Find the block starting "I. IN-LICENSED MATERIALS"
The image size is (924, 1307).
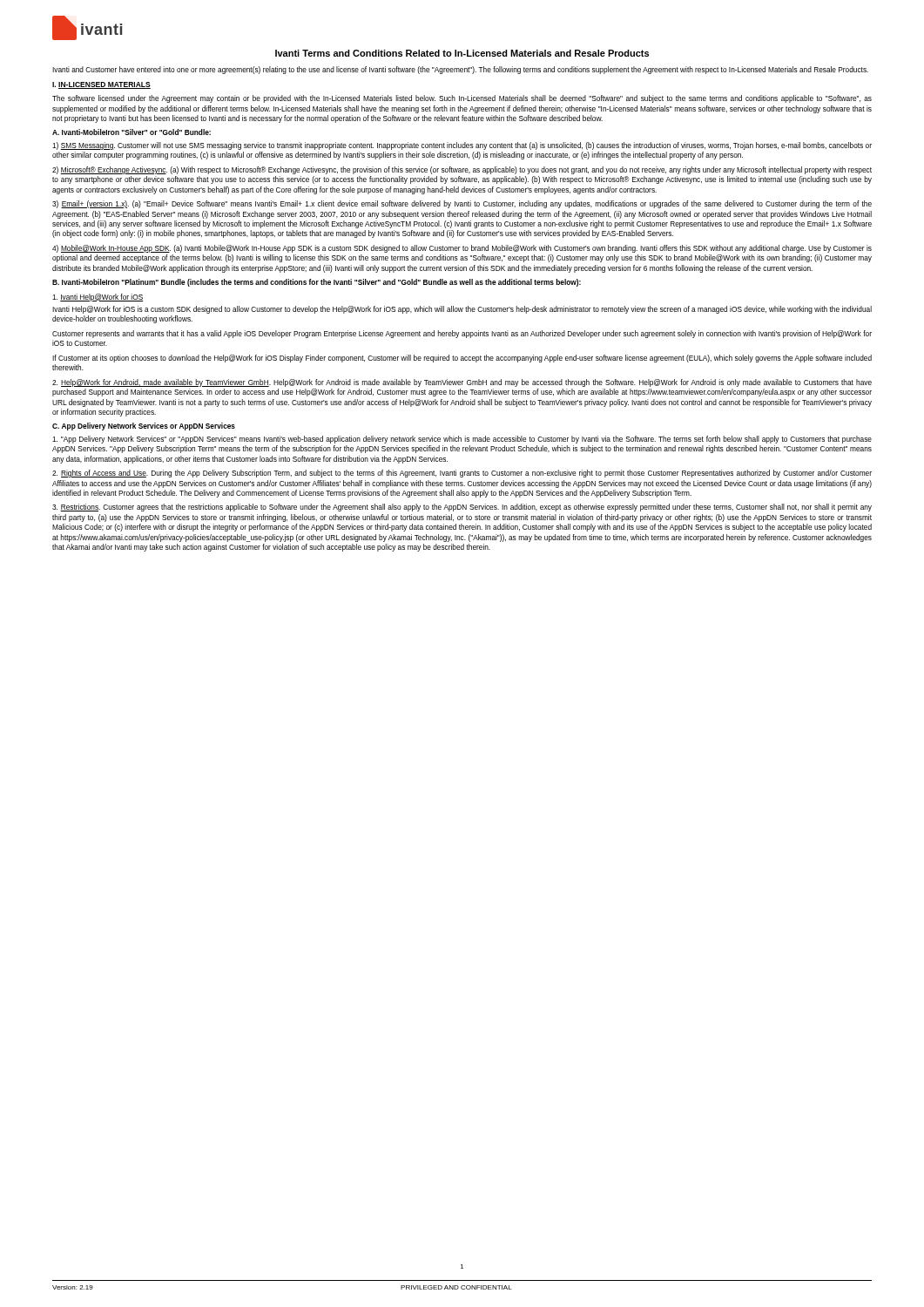click(462, 86)
